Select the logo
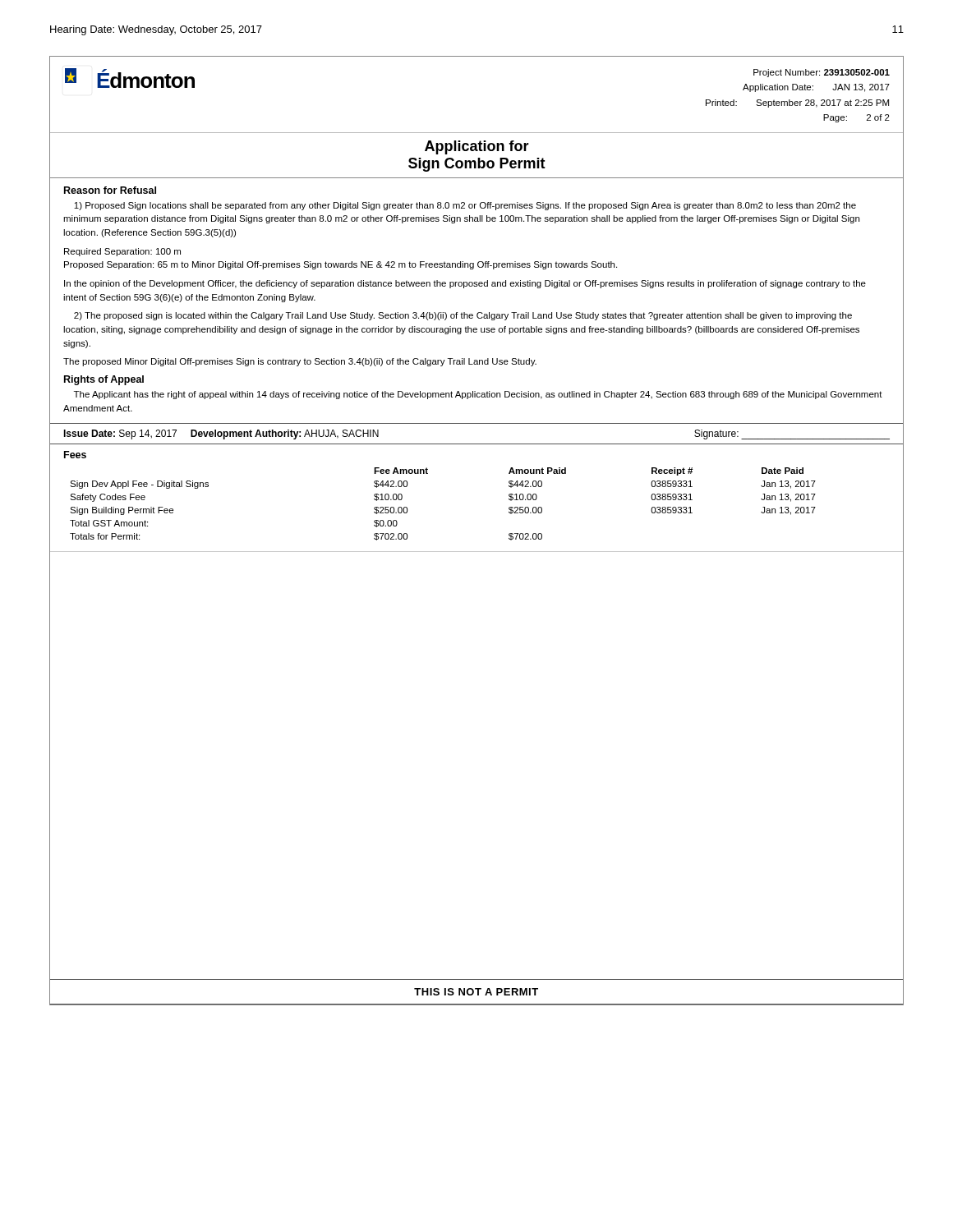 pos(128,81)
